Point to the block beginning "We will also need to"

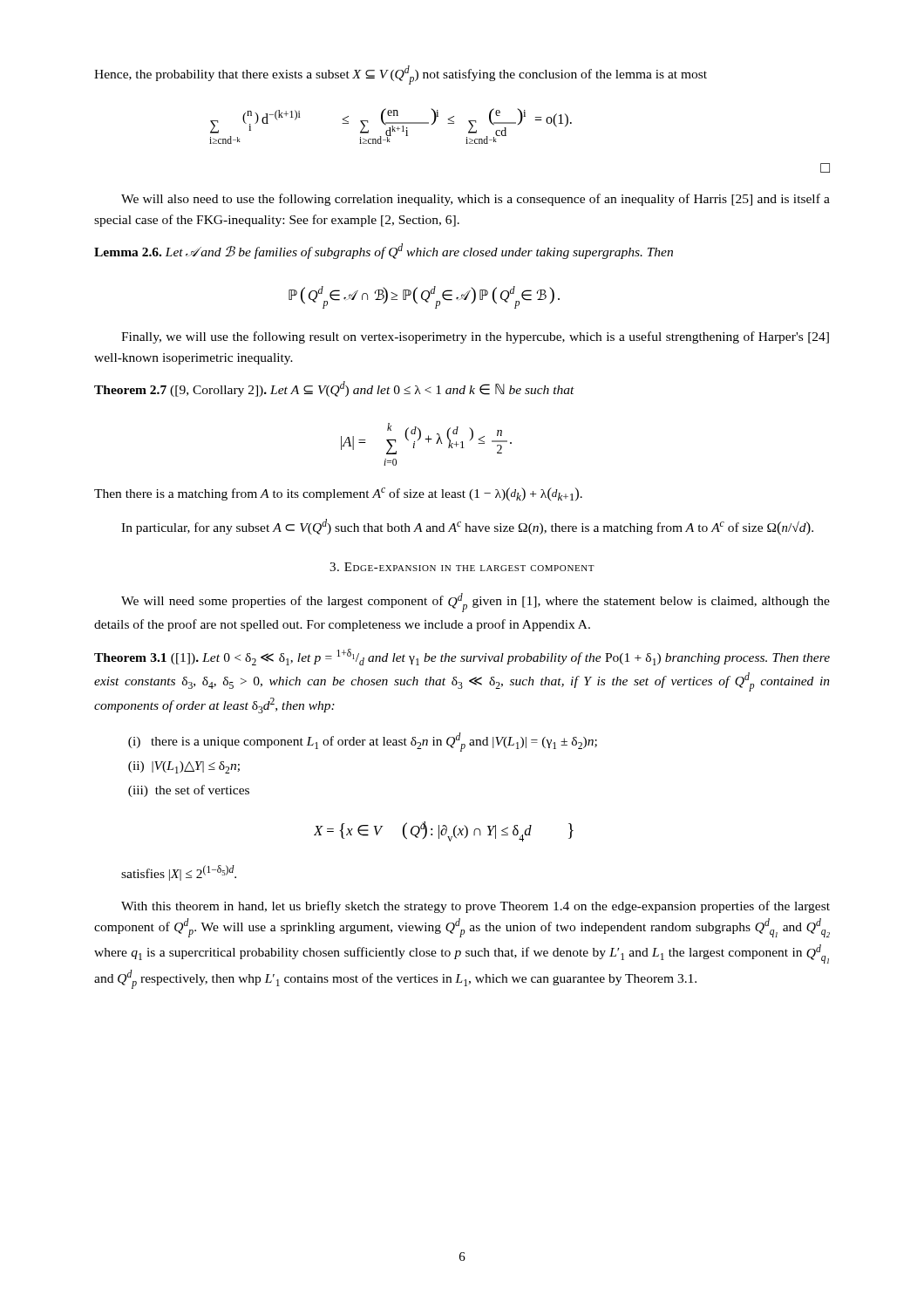tap(462, 209)
